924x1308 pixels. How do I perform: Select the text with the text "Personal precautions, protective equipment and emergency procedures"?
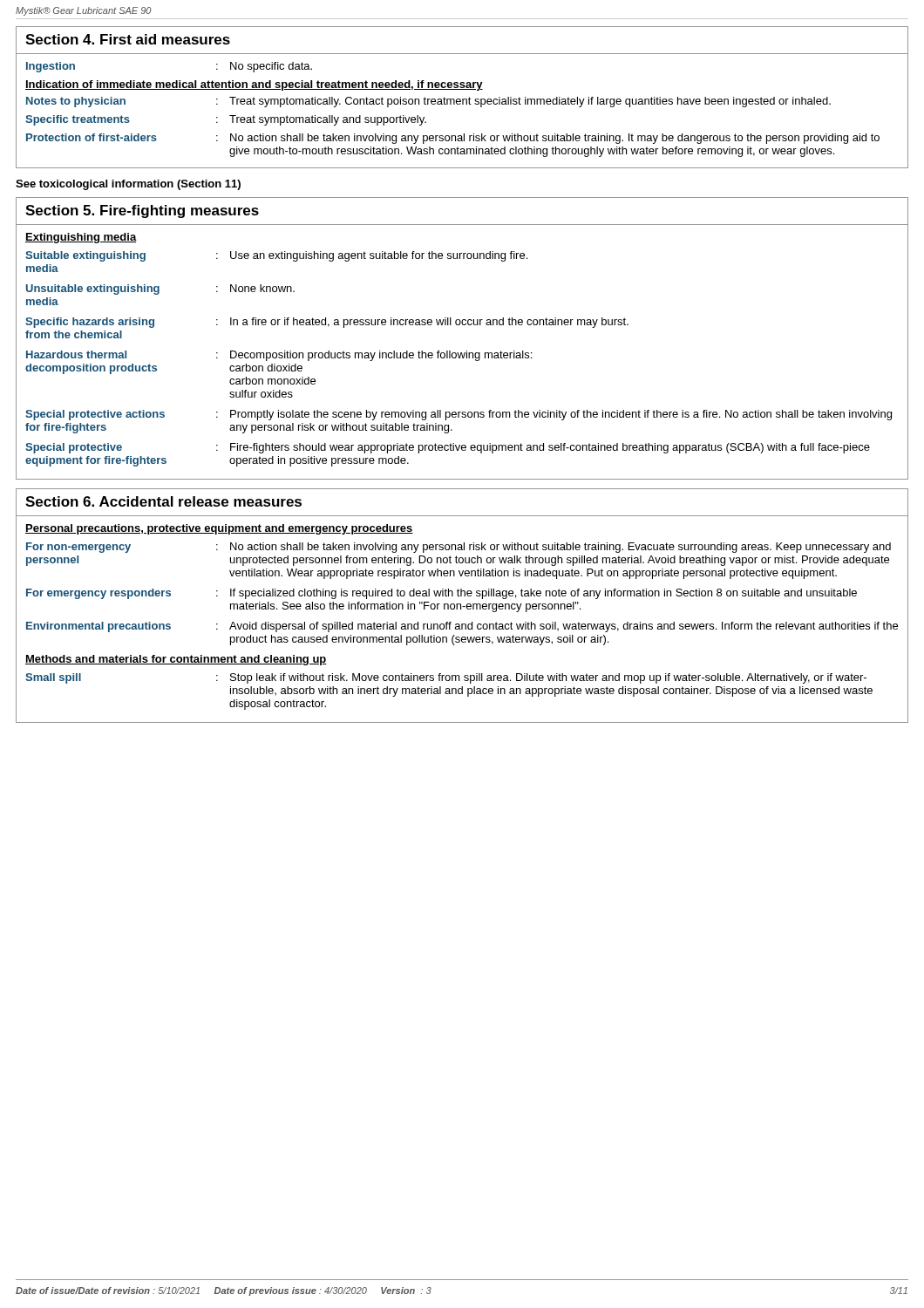[219, 528]
